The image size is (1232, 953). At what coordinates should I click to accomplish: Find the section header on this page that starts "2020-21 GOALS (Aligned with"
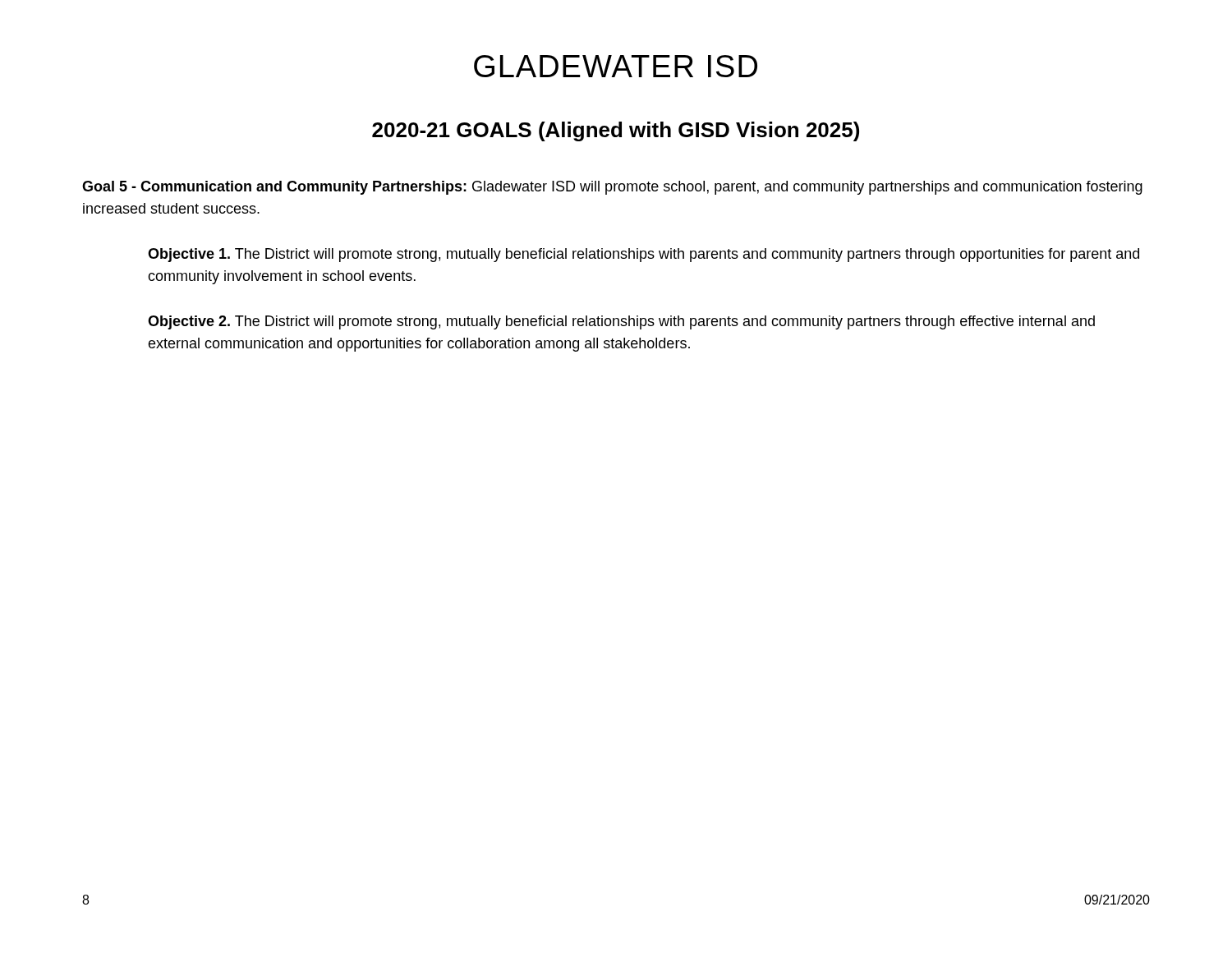pos(616,130)
